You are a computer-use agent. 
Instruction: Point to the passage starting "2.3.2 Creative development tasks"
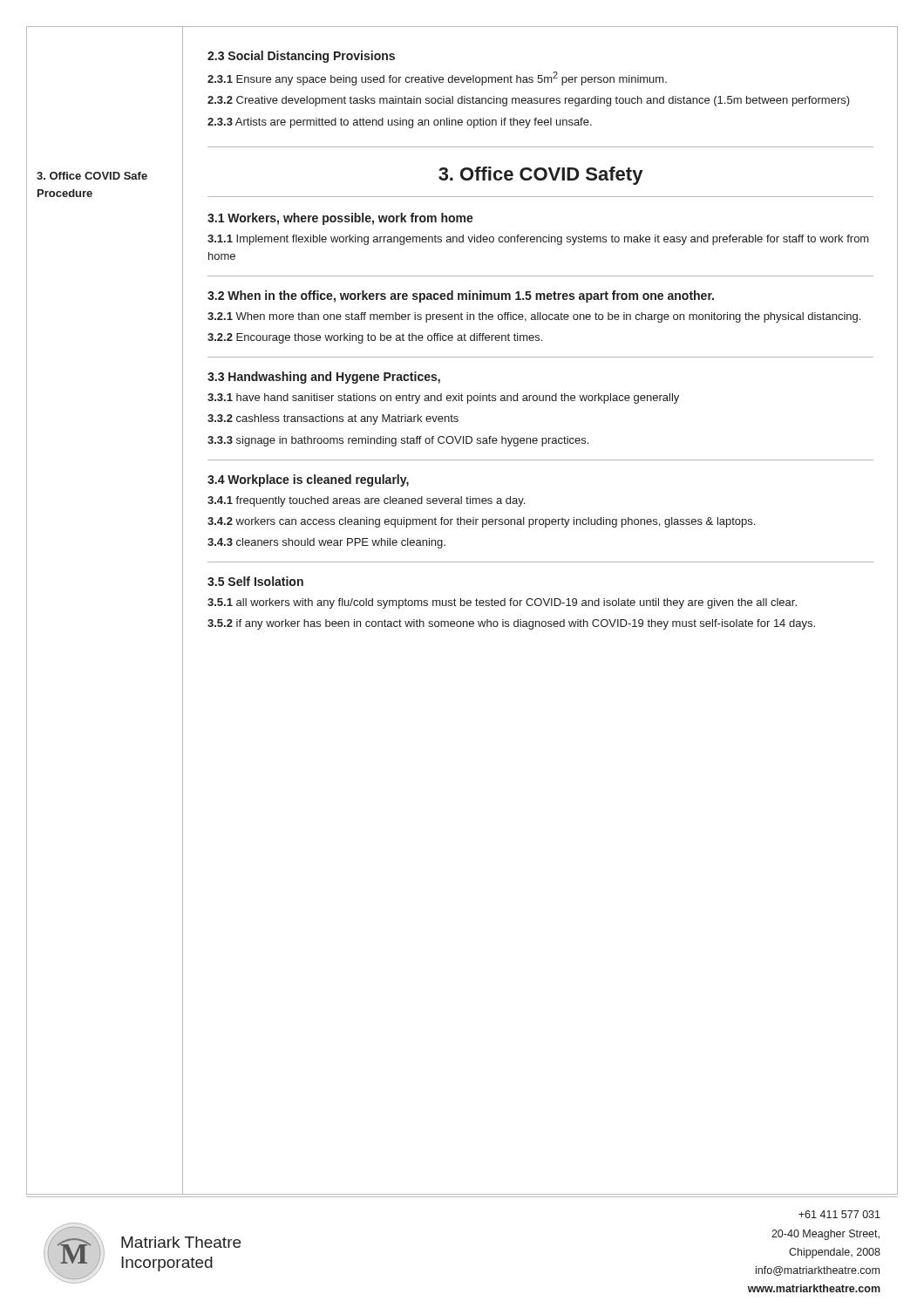click(529, 100)
